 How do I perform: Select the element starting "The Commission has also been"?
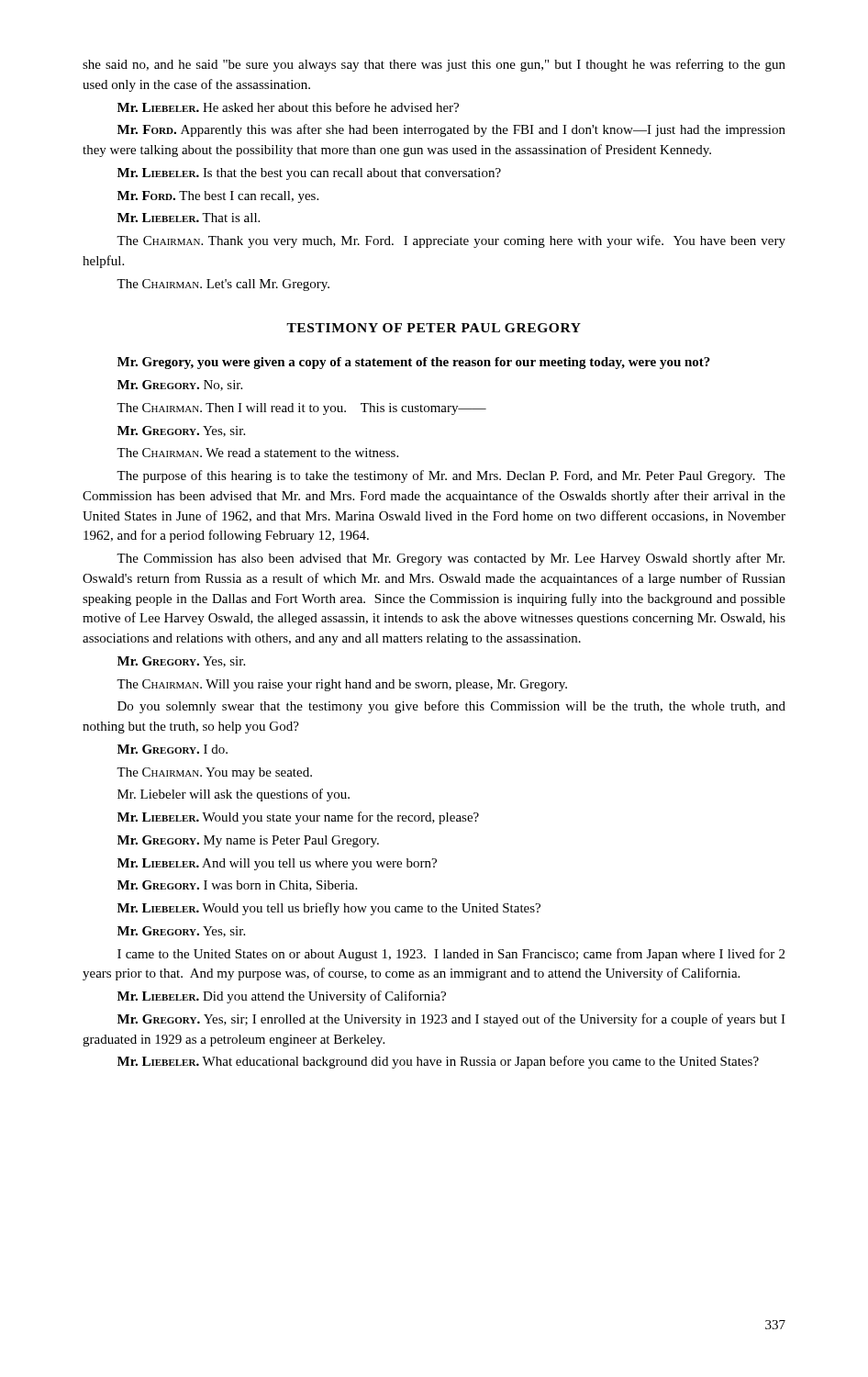[x=434, y=599]
